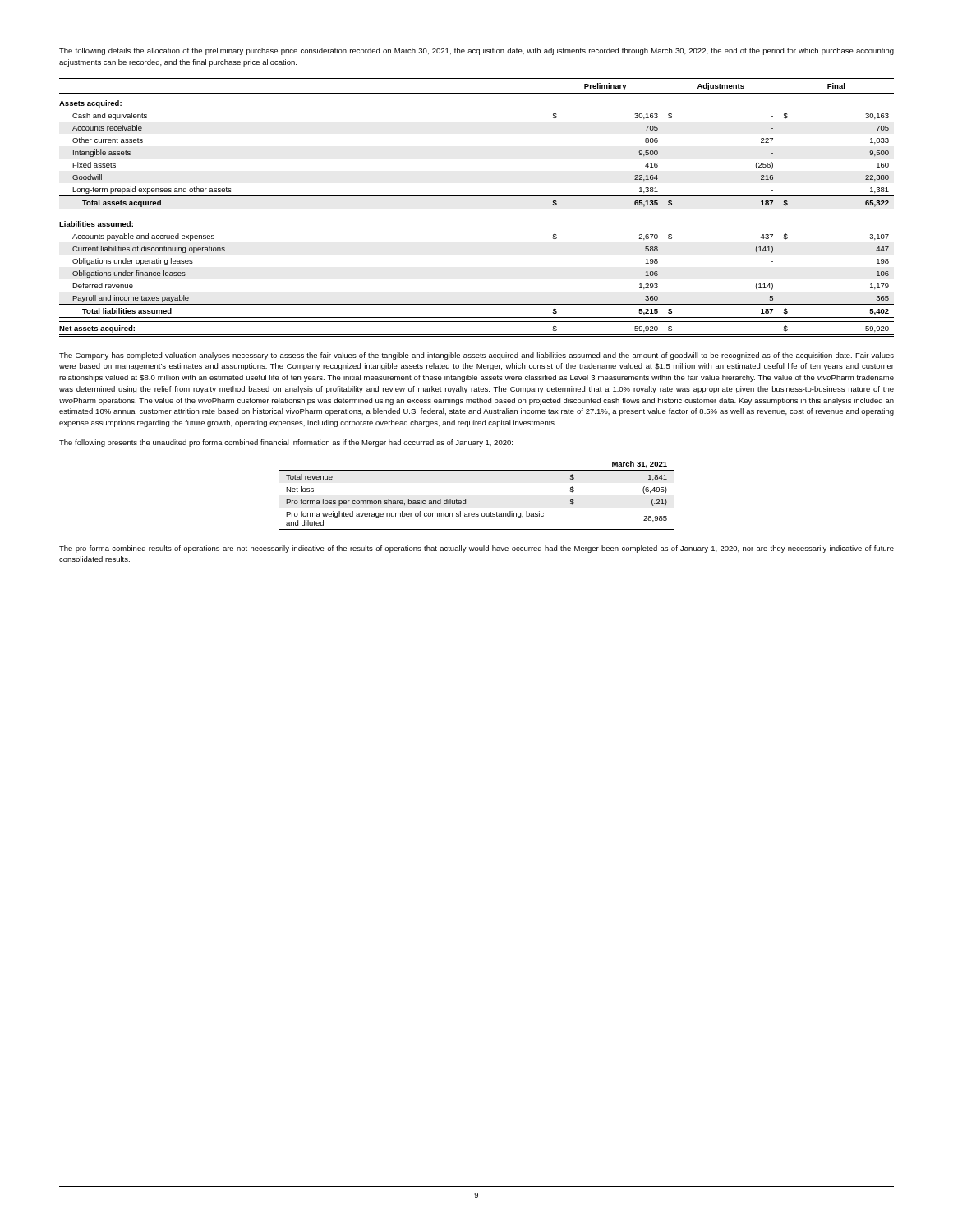Click on the block starting "The pro forma combined results"
Image resolution: width=953 pixels, height=1232 pixels.
tap(476, 554)
